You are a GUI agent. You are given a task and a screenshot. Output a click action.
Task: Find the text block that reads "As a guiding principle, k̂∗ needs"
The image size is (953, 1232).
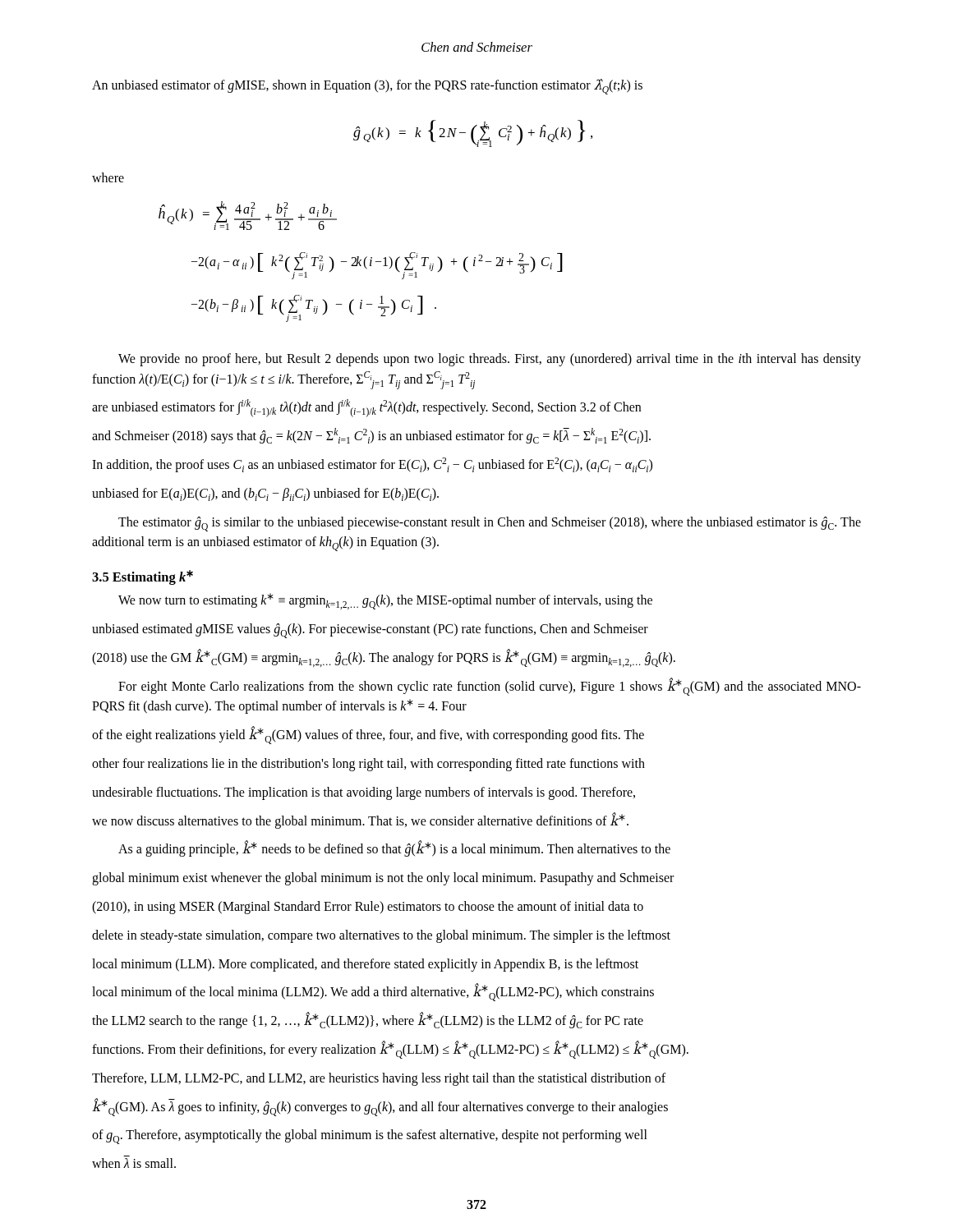click(x=394, y=848)
